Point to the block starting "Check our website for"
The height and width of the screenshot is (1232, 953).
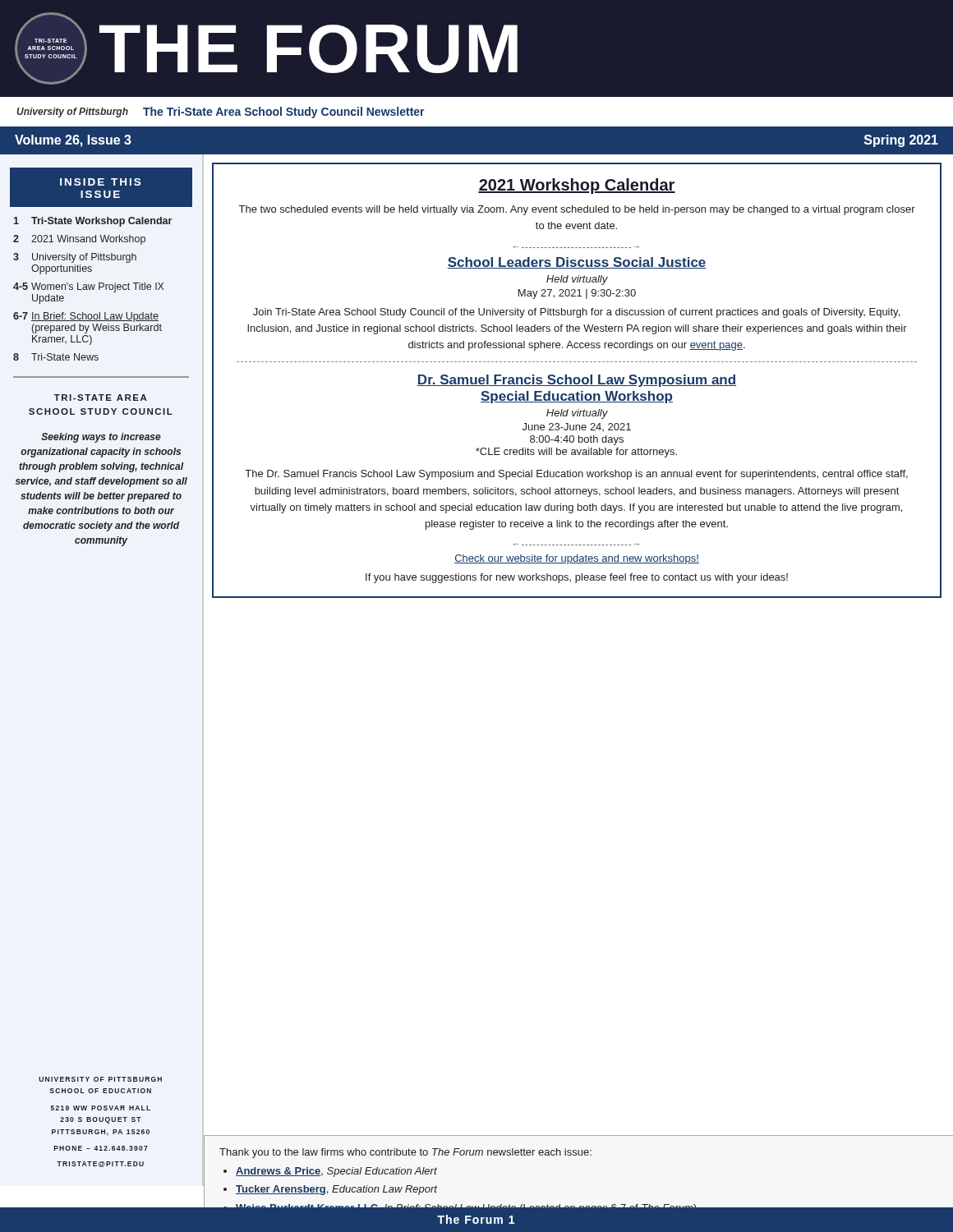[577, 558]
